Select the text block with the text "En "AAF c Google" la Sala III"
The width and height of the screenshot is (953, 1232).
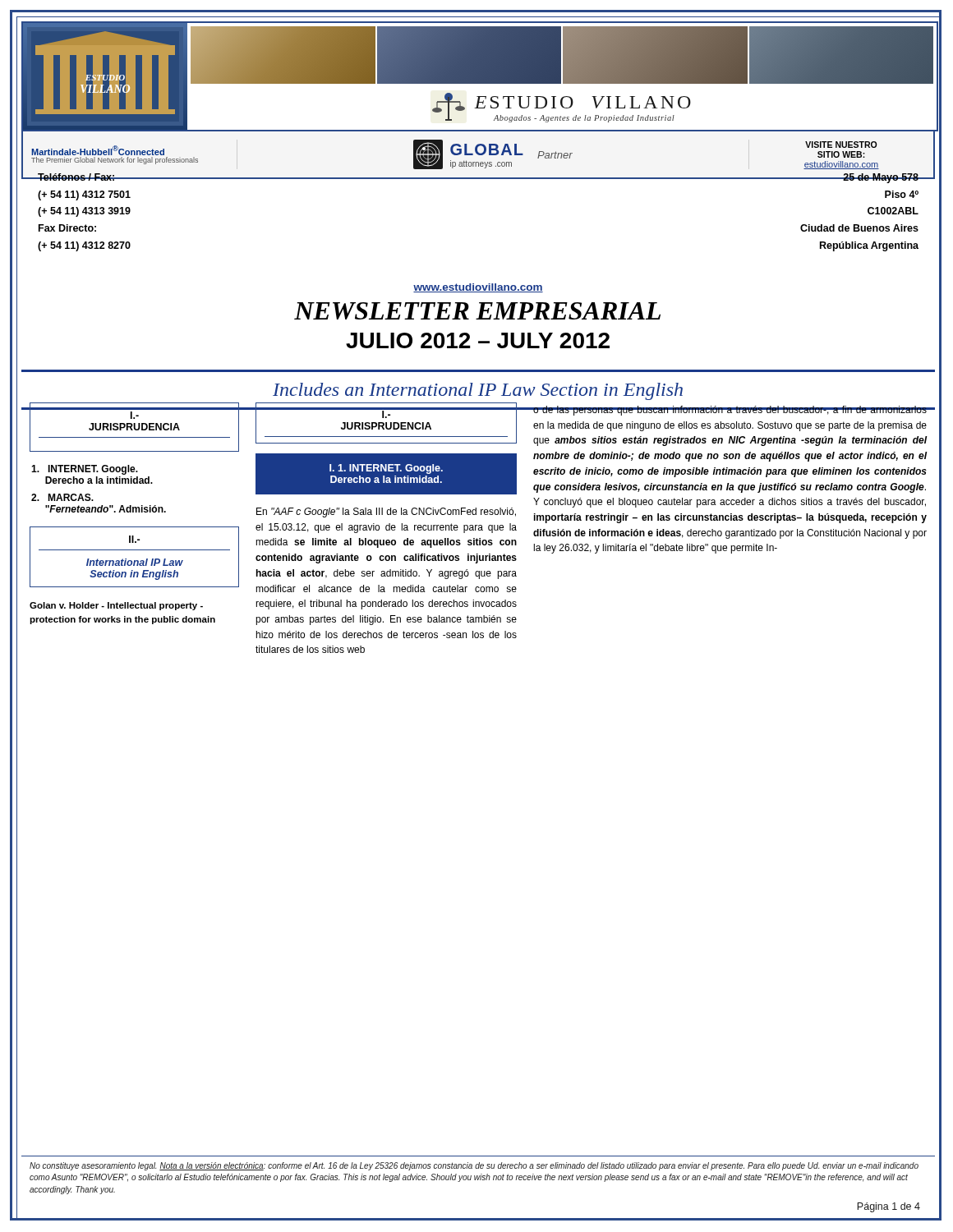pos(386,581)
